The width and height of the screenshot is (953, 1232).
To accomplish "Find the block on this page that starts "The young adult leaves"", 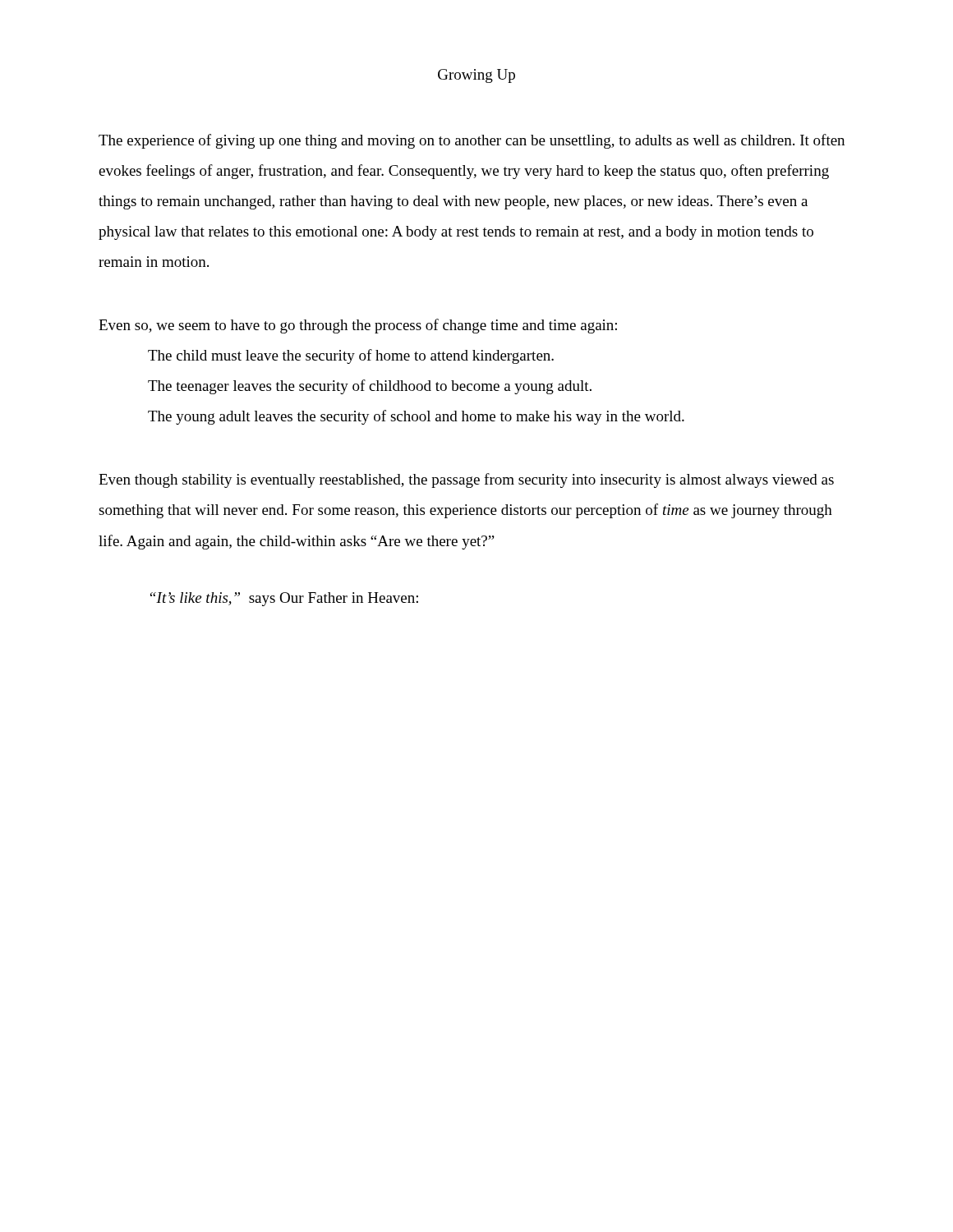I will (x=416, y=416).
